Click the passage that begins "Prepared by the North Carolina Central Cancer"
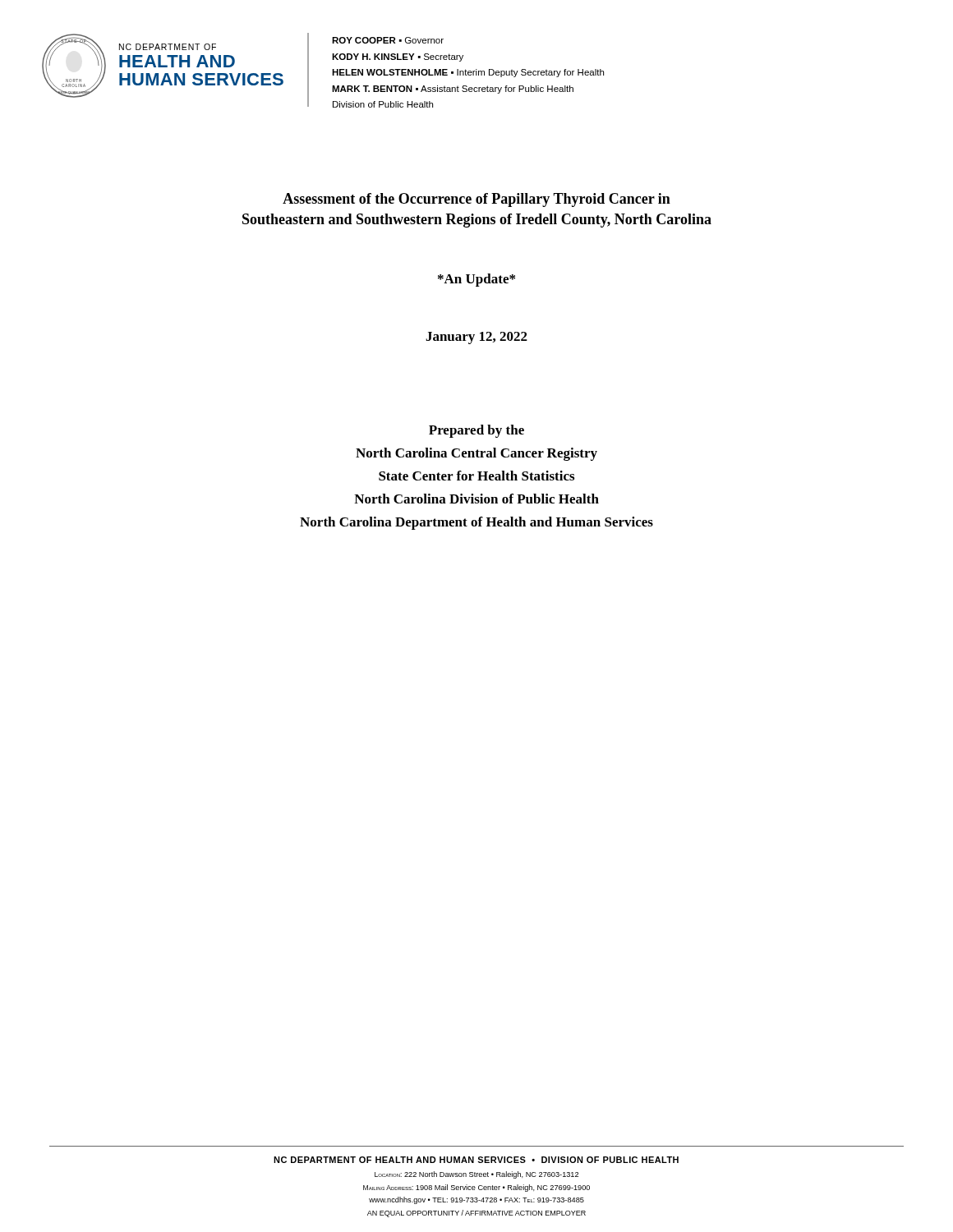Screen dimensions: 1232x953 pos(476,476)
